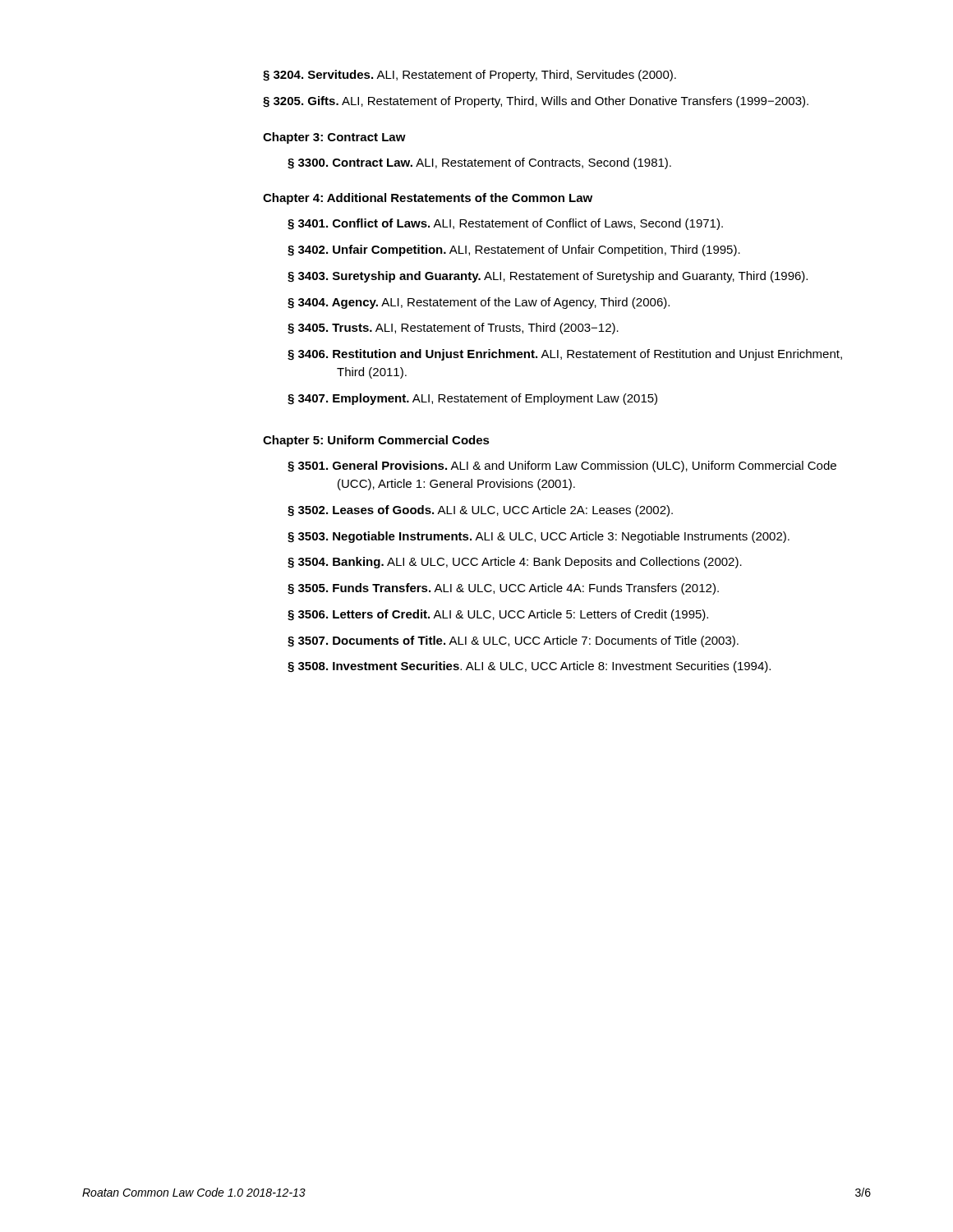Viewport: 953px width, 1232px height.
Task: Locate the block starting "§ 3502. Leases of Goods. ALI &"
Action: click(481, 509)
